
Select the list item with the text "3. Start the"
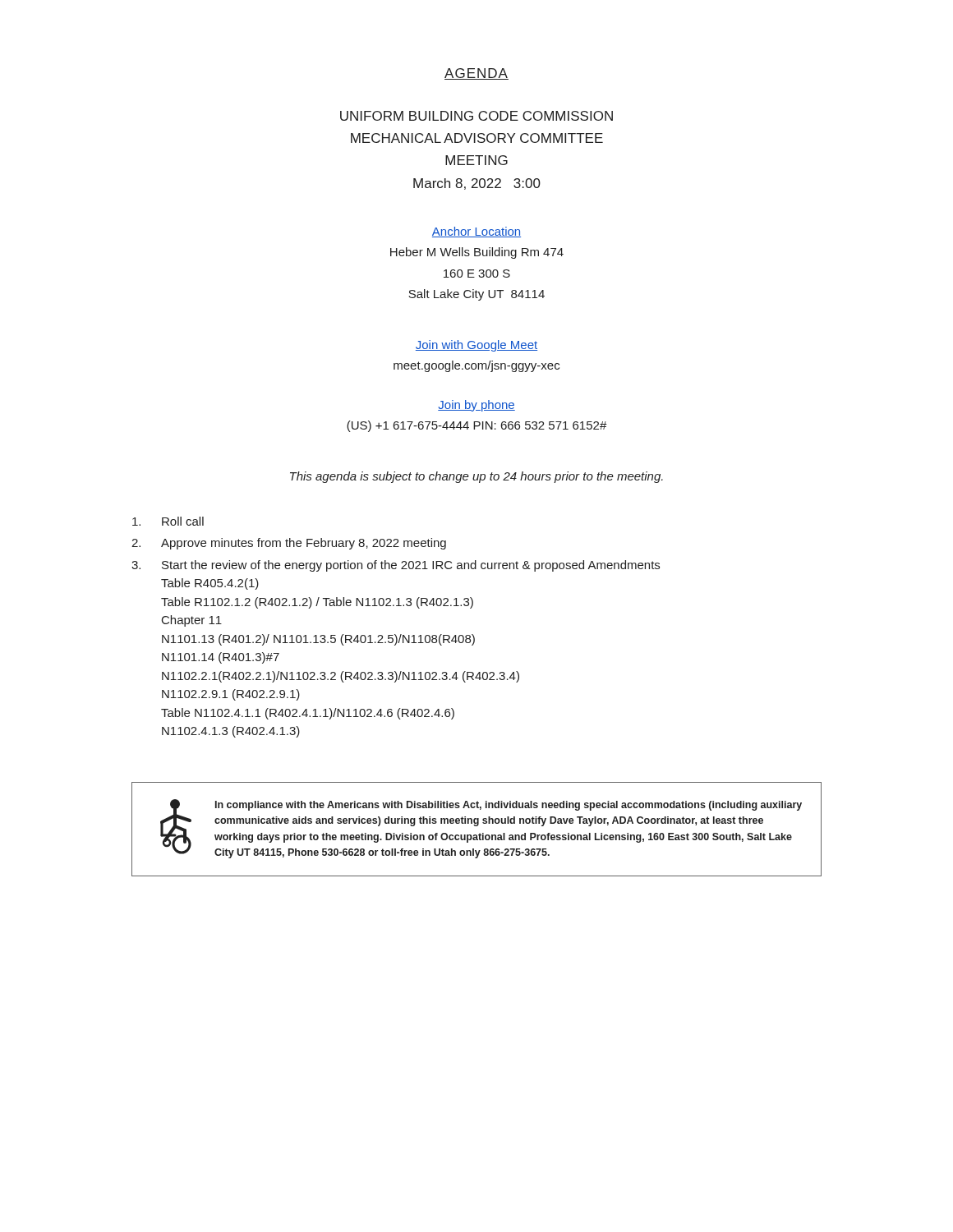pyautogui.click(x=476, y=648)
